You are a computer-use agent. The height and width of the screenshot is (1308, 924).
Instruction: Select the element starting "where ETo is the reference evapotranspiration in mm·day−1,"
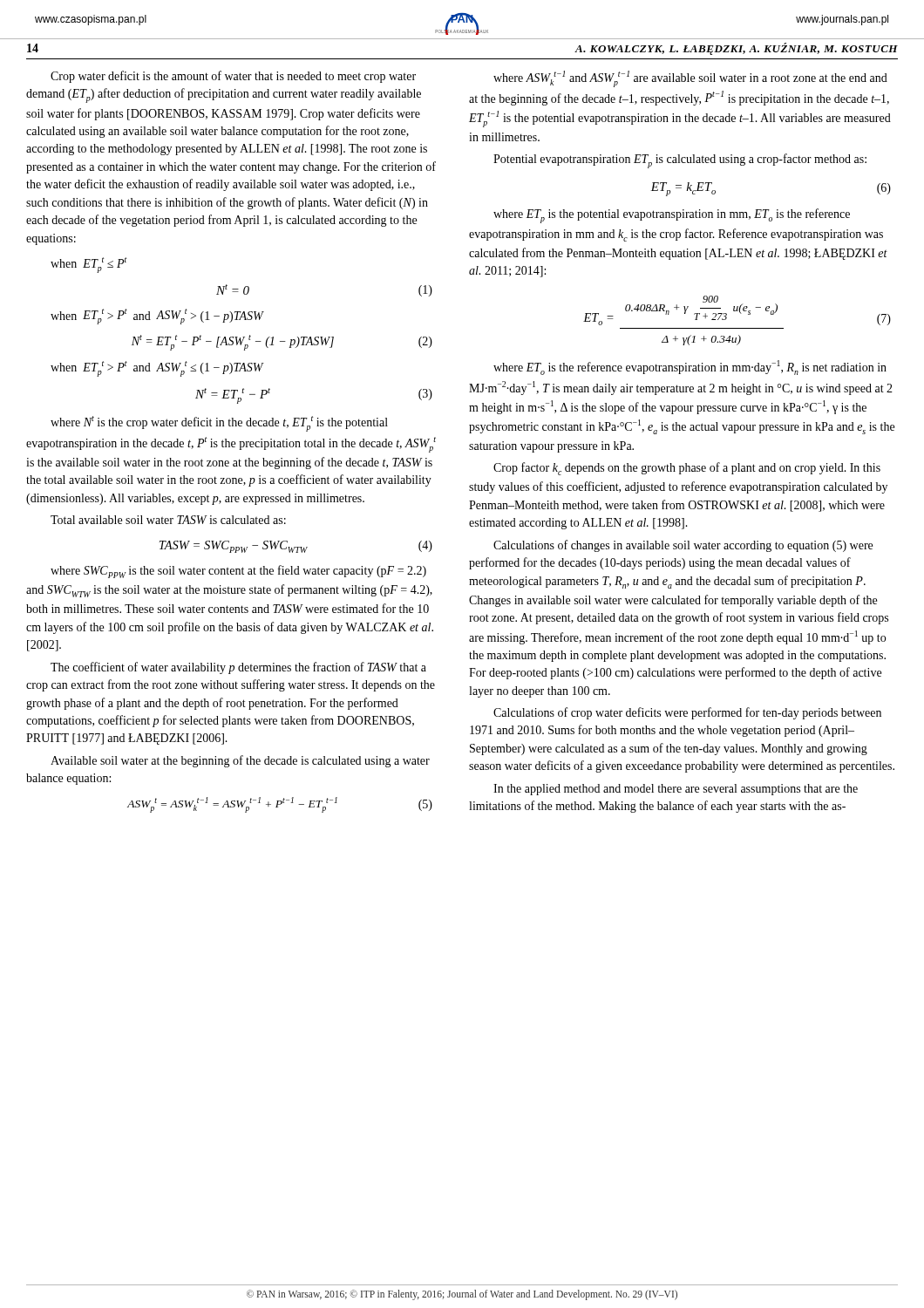(x=682, y=406)
